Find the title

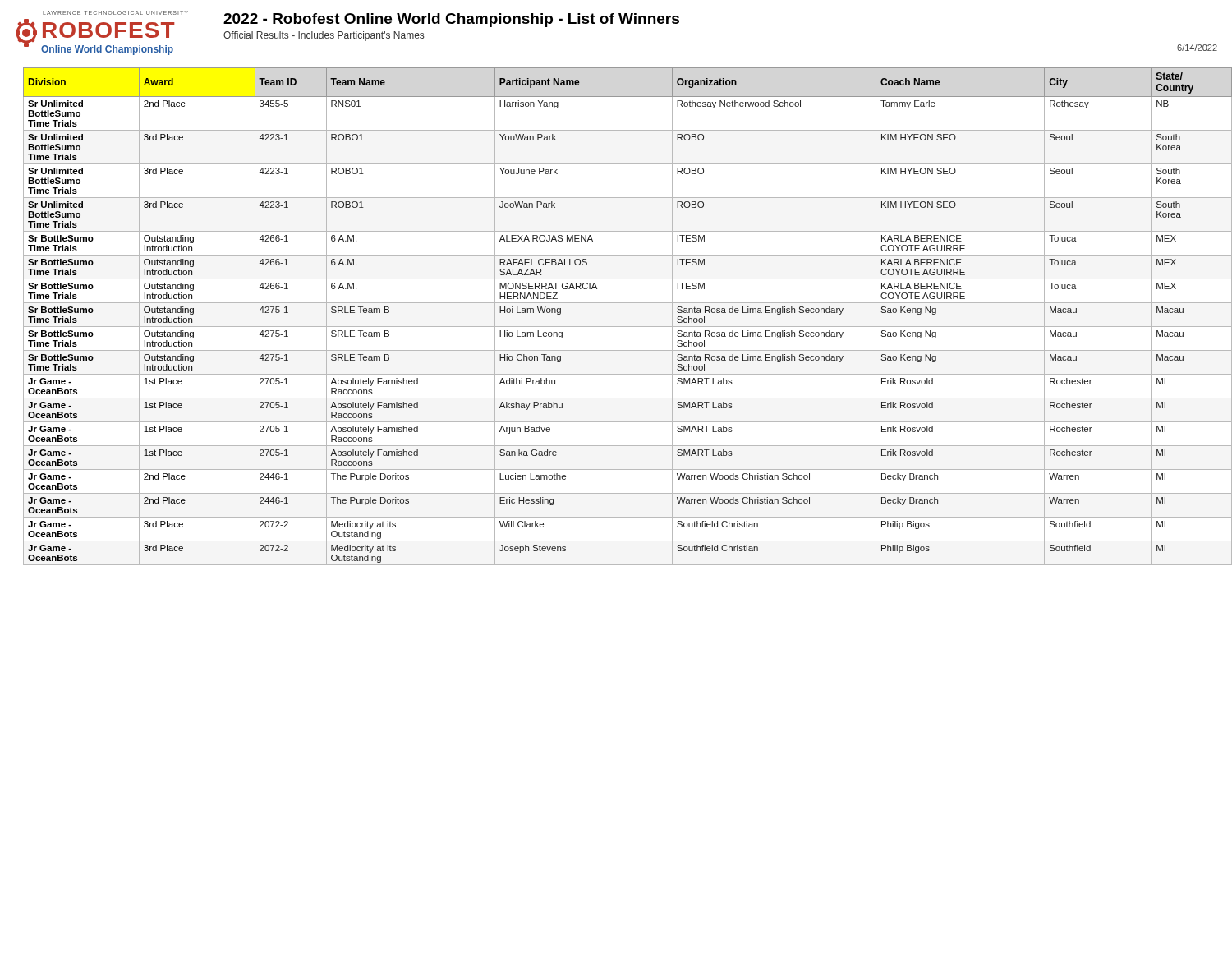tap(452, 25)
